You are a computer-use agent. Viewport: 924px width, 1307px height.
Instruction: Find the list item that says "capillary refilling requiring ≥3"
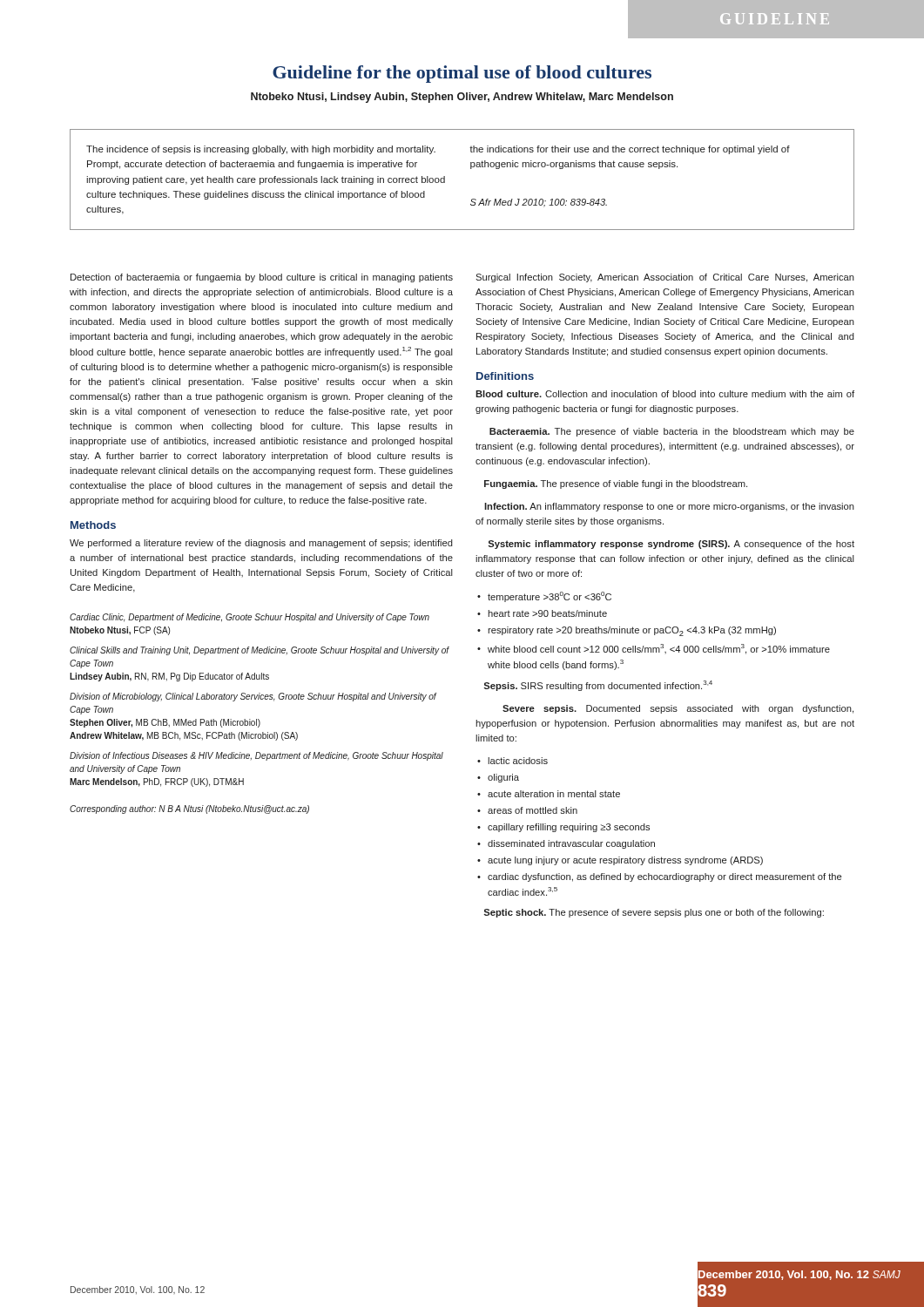point(569,827)
